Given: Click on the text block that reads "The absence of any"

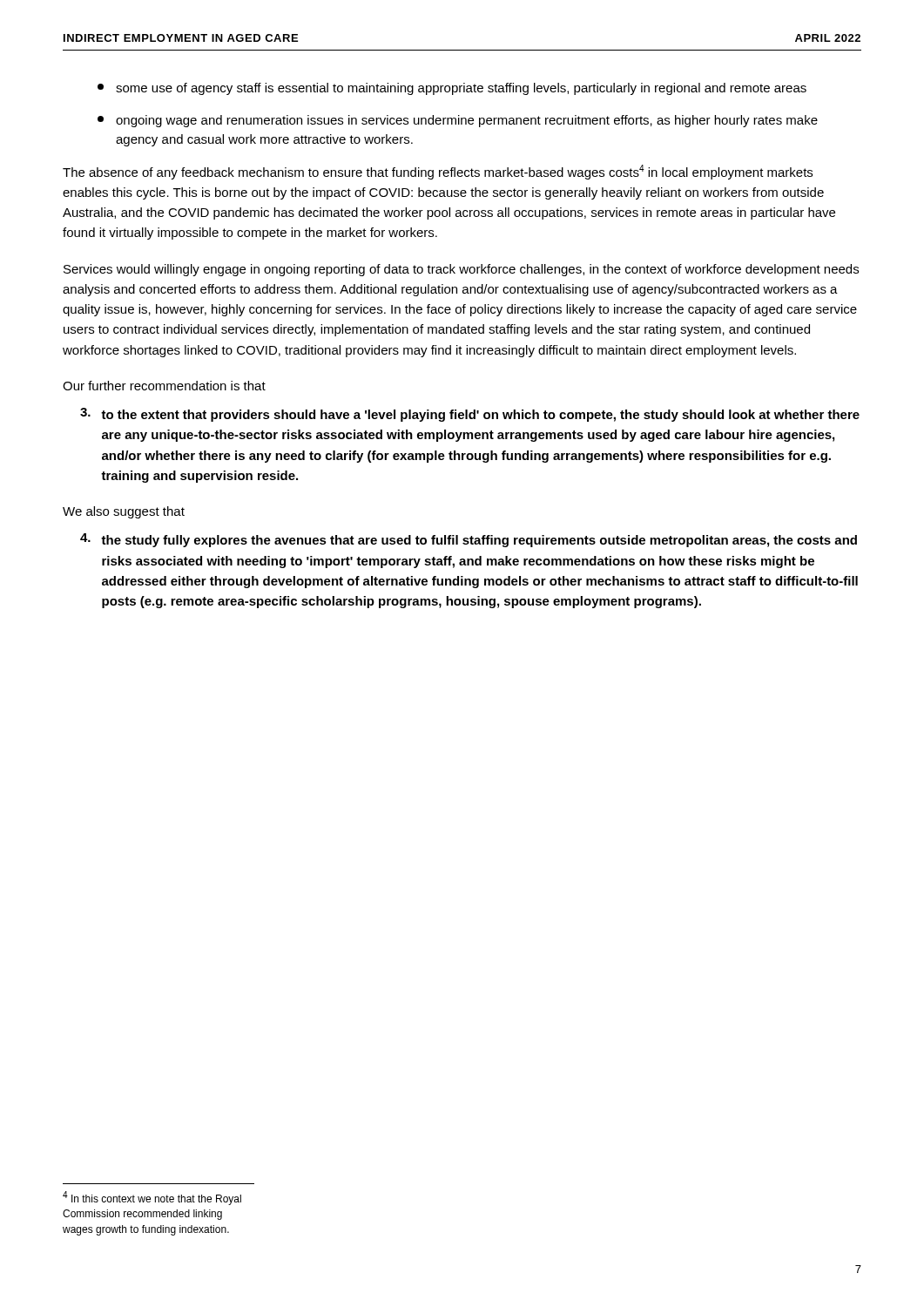Looking at the screenshot, I should 449,202.
